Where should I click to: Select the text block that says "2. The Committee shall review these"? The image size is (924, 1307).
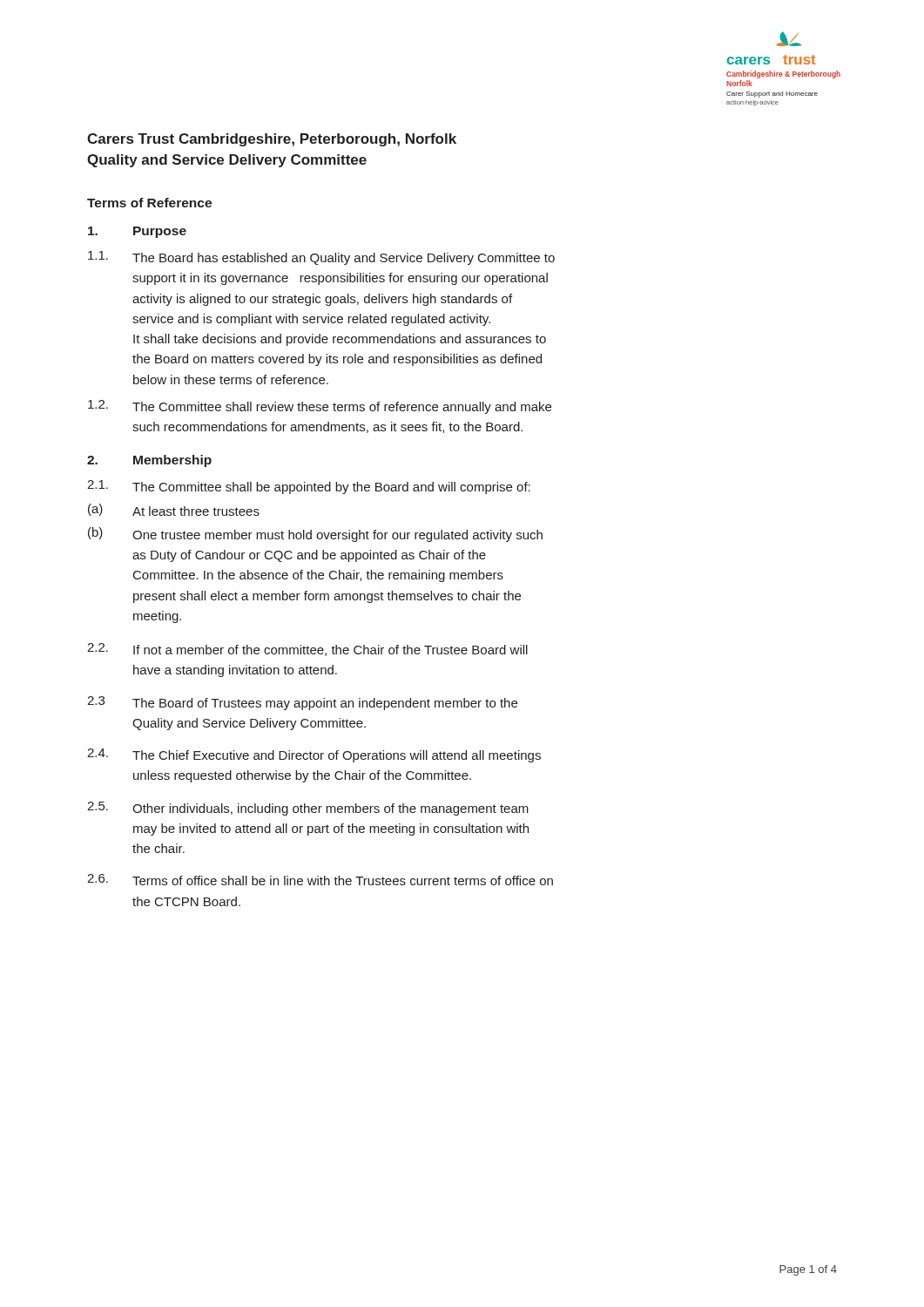(320, 417)
